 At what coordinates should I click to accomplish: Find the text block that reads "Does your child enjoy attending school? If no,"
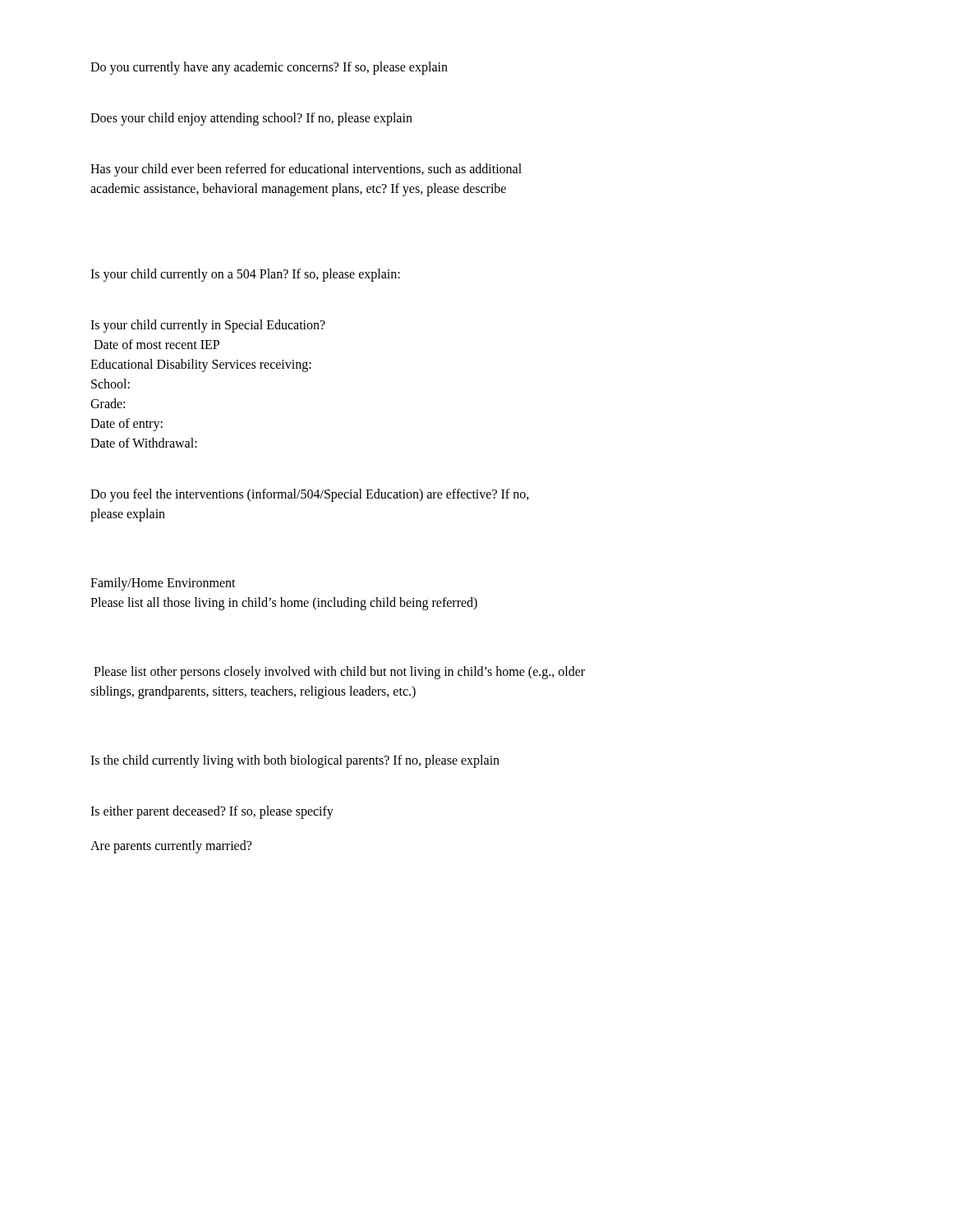tap(251, 119)
